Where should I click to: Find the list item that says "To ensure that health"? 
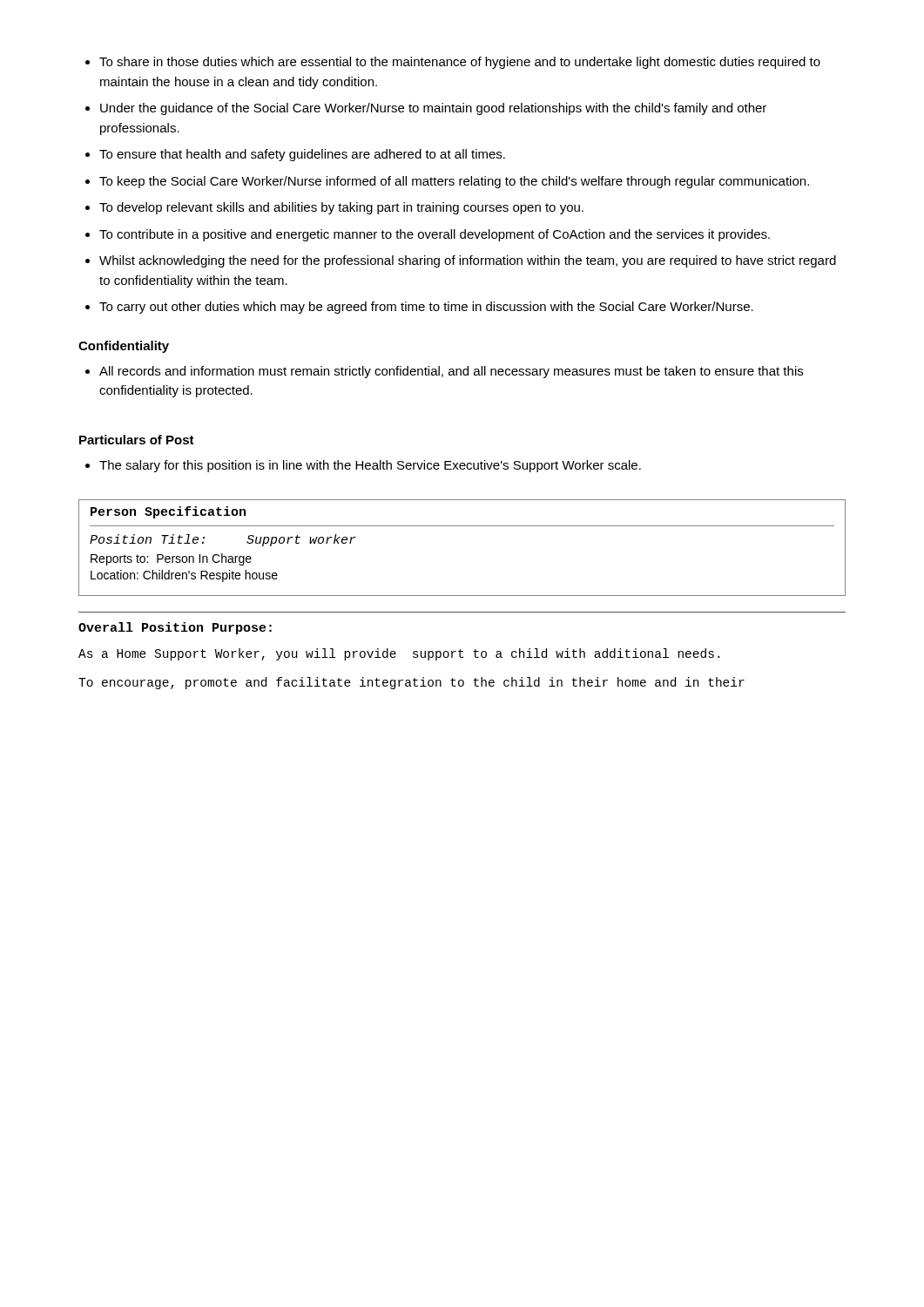[x=462, y=154]
